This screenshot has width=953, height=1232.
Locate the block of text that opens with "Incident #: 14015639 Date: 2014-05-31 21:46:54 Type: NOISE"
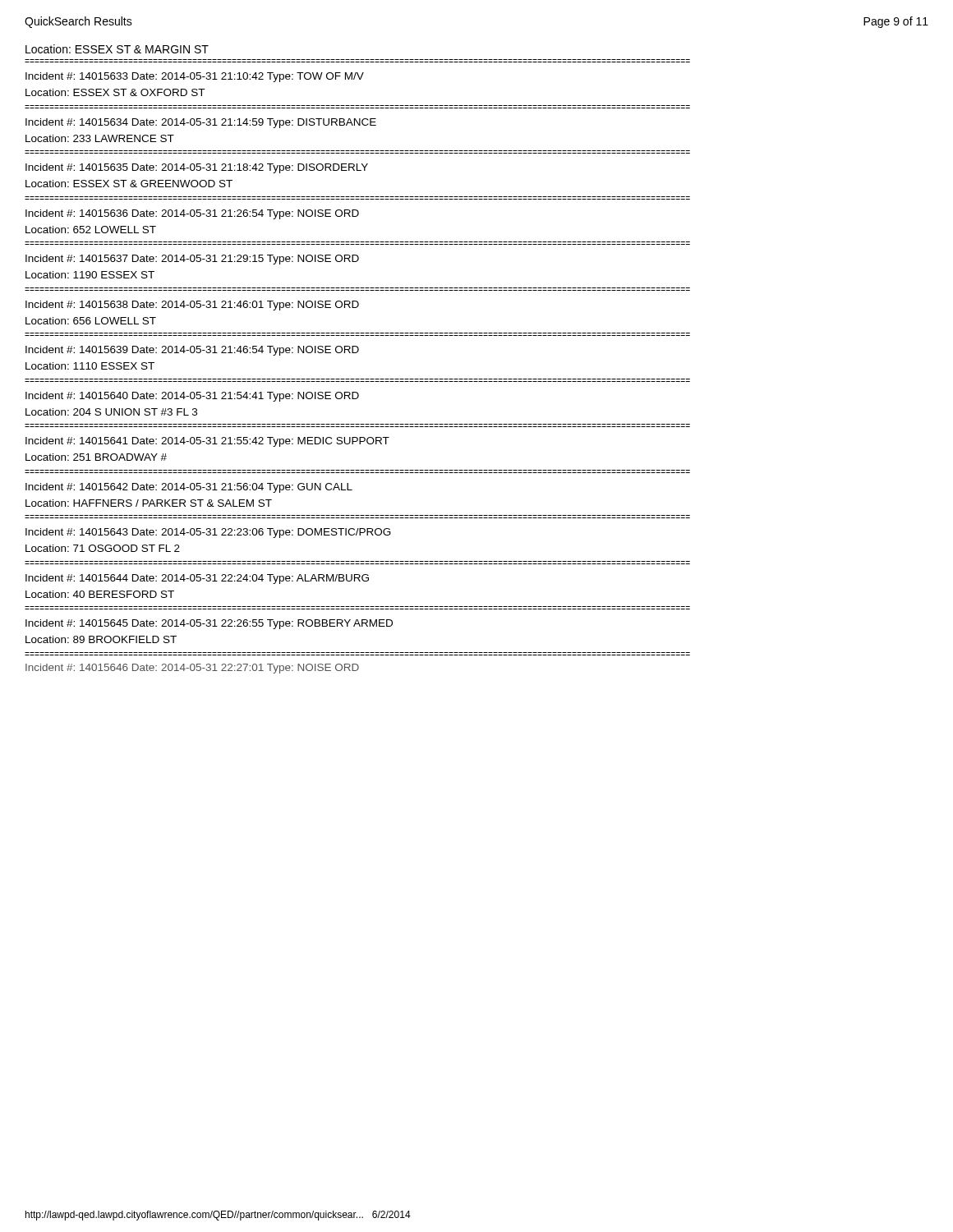click(192, 351)
